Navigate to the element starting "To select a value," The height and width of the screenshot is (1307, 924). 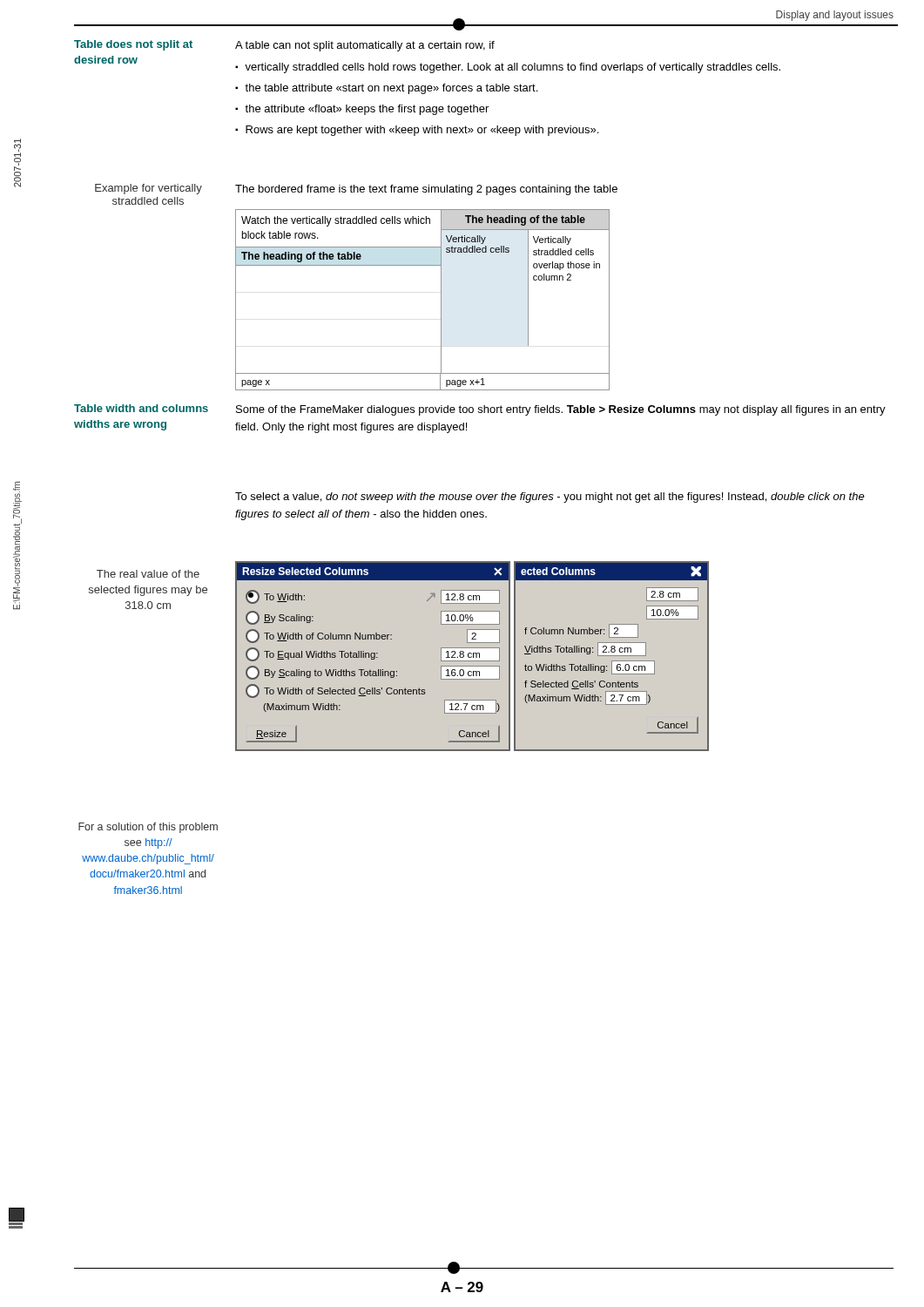click(550, 505)
